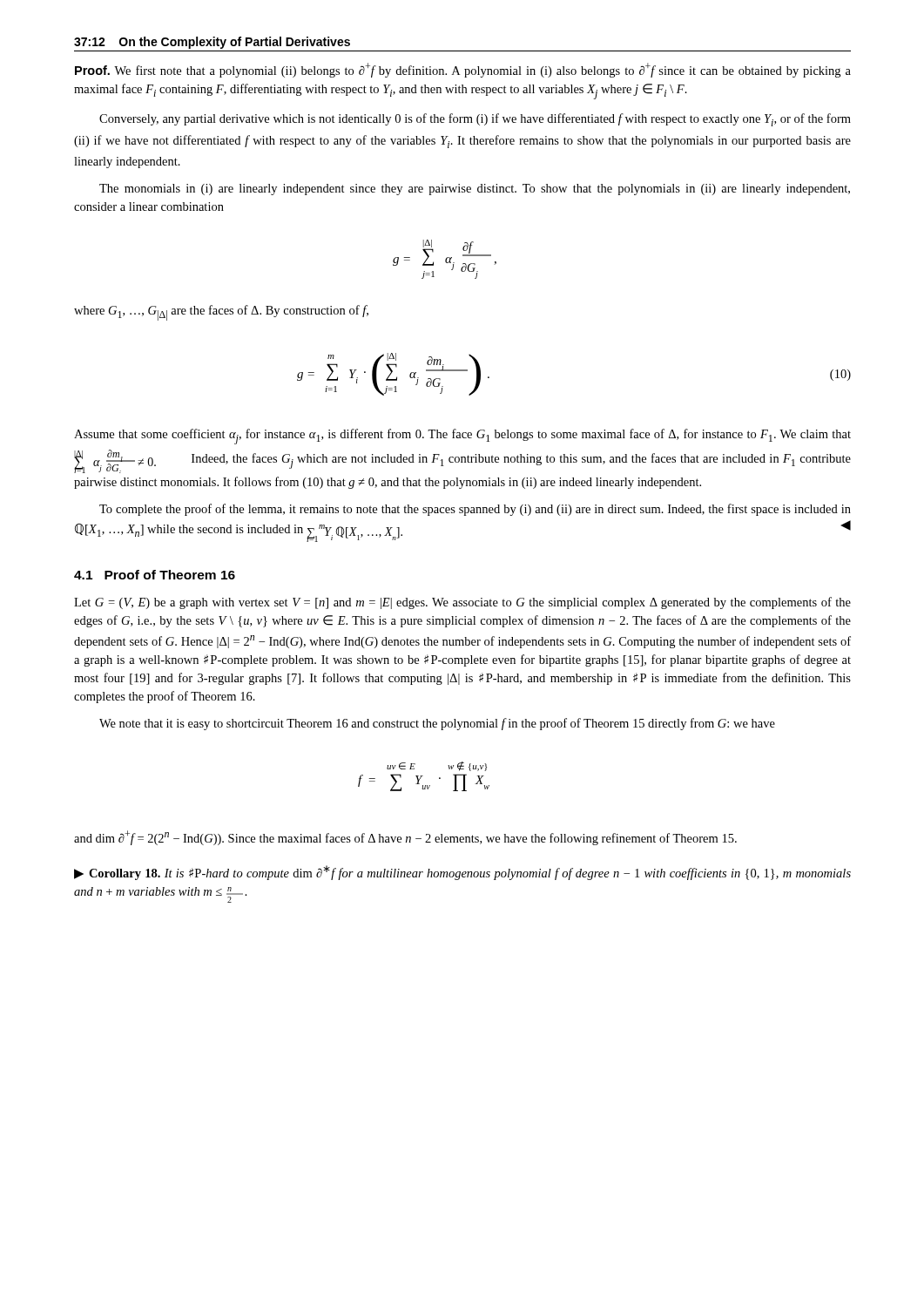
Task: Find the text block starting "Conversely, any partial derivative which is not identically"
Action: point(462,140)
